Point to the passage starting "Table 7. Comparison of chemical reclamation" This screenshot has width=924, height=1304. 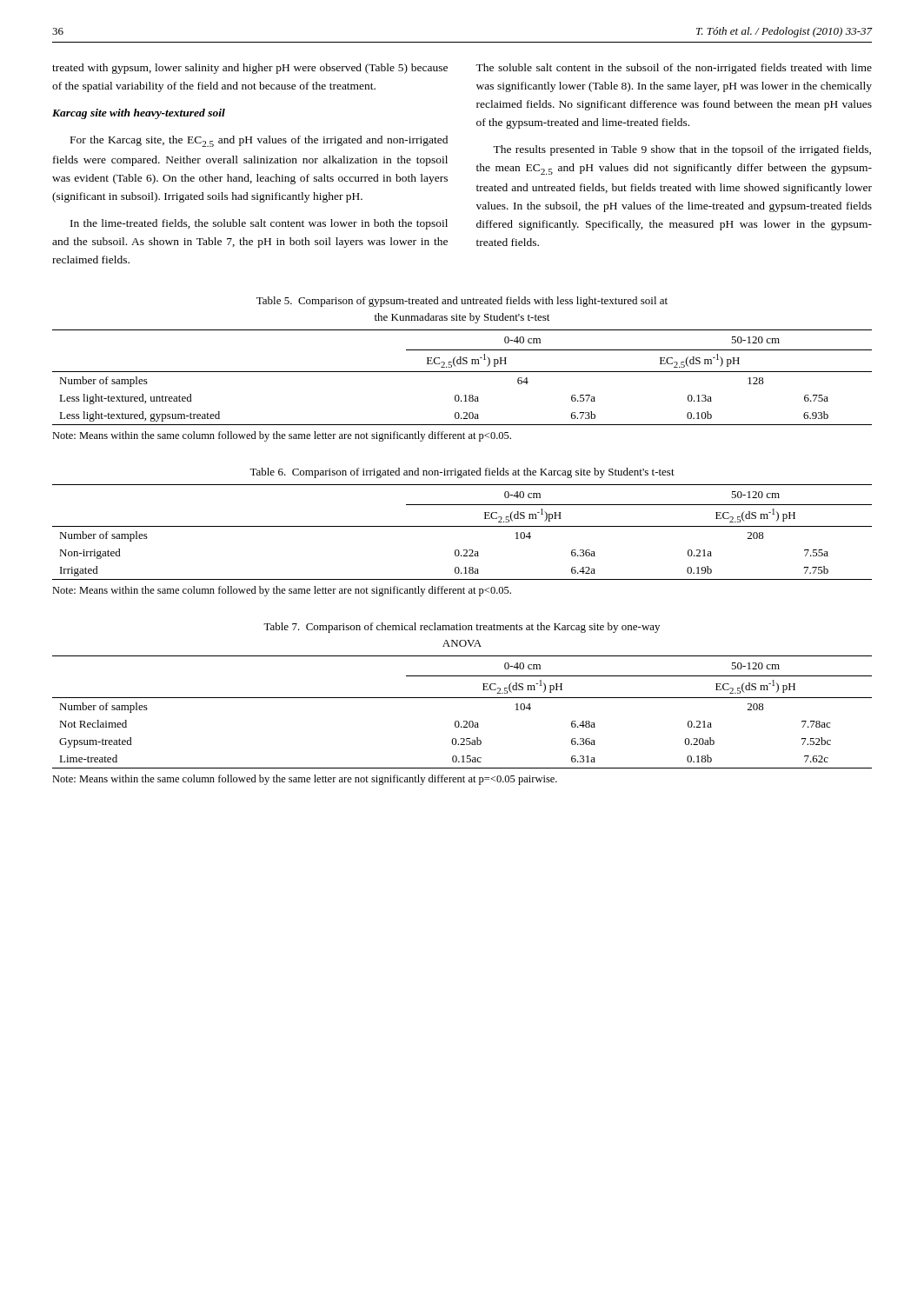tap(462, 635)
